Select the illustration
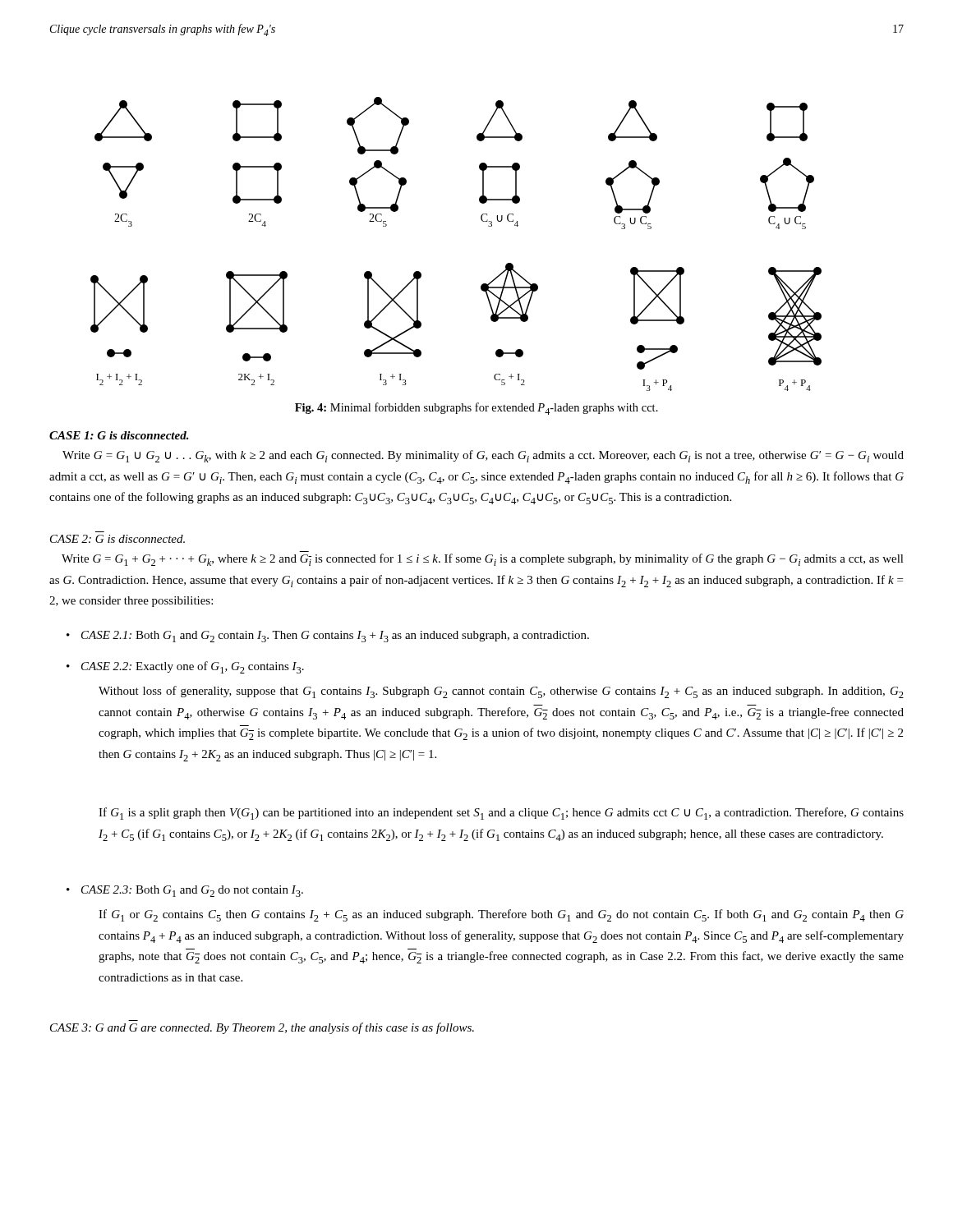This screenshot has width=953, height=1232. pyautogui.click(x=476, y=222)
